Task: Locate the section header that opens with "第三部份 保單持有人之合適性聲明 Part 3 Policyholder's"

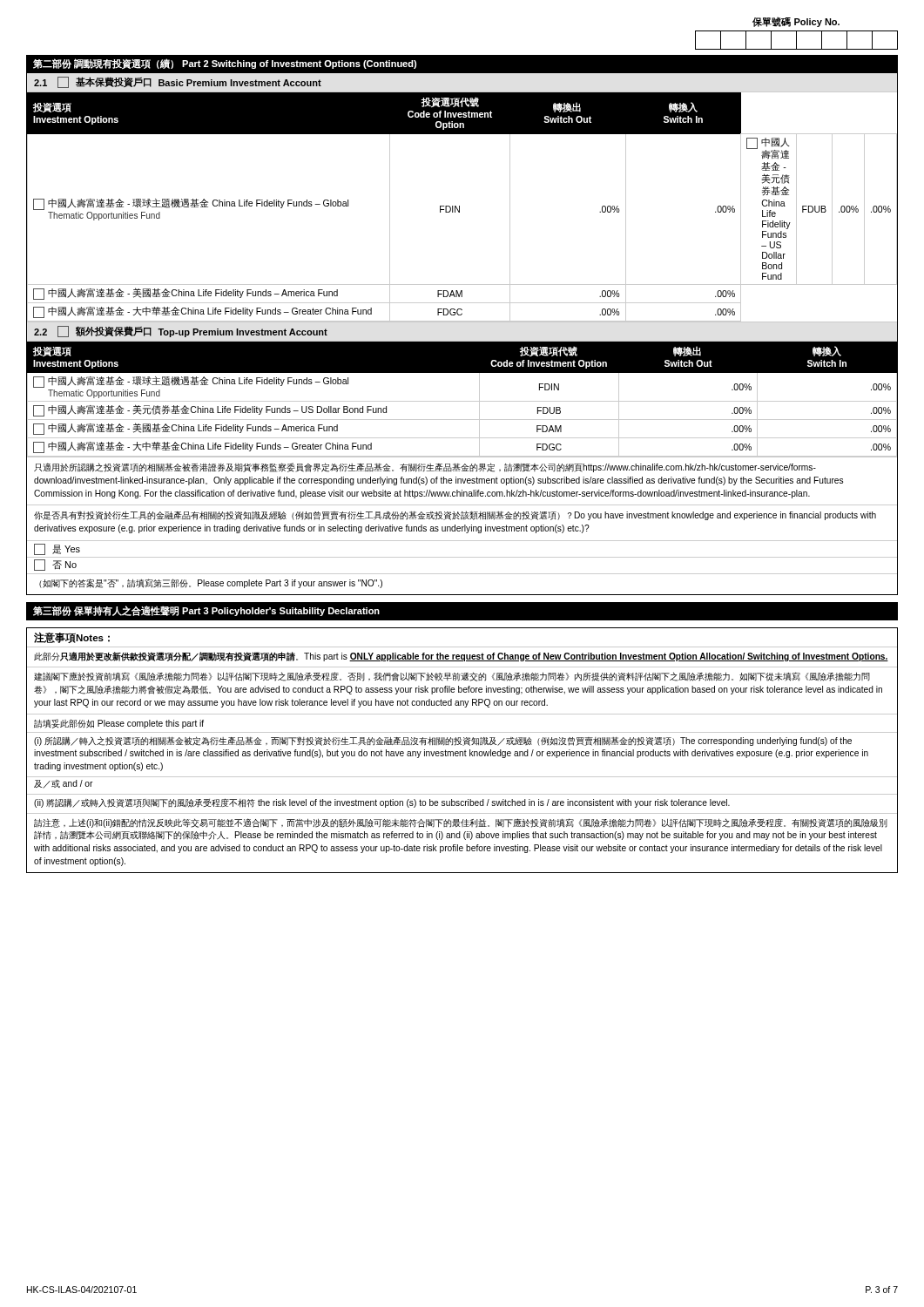Action: [206, 610]
